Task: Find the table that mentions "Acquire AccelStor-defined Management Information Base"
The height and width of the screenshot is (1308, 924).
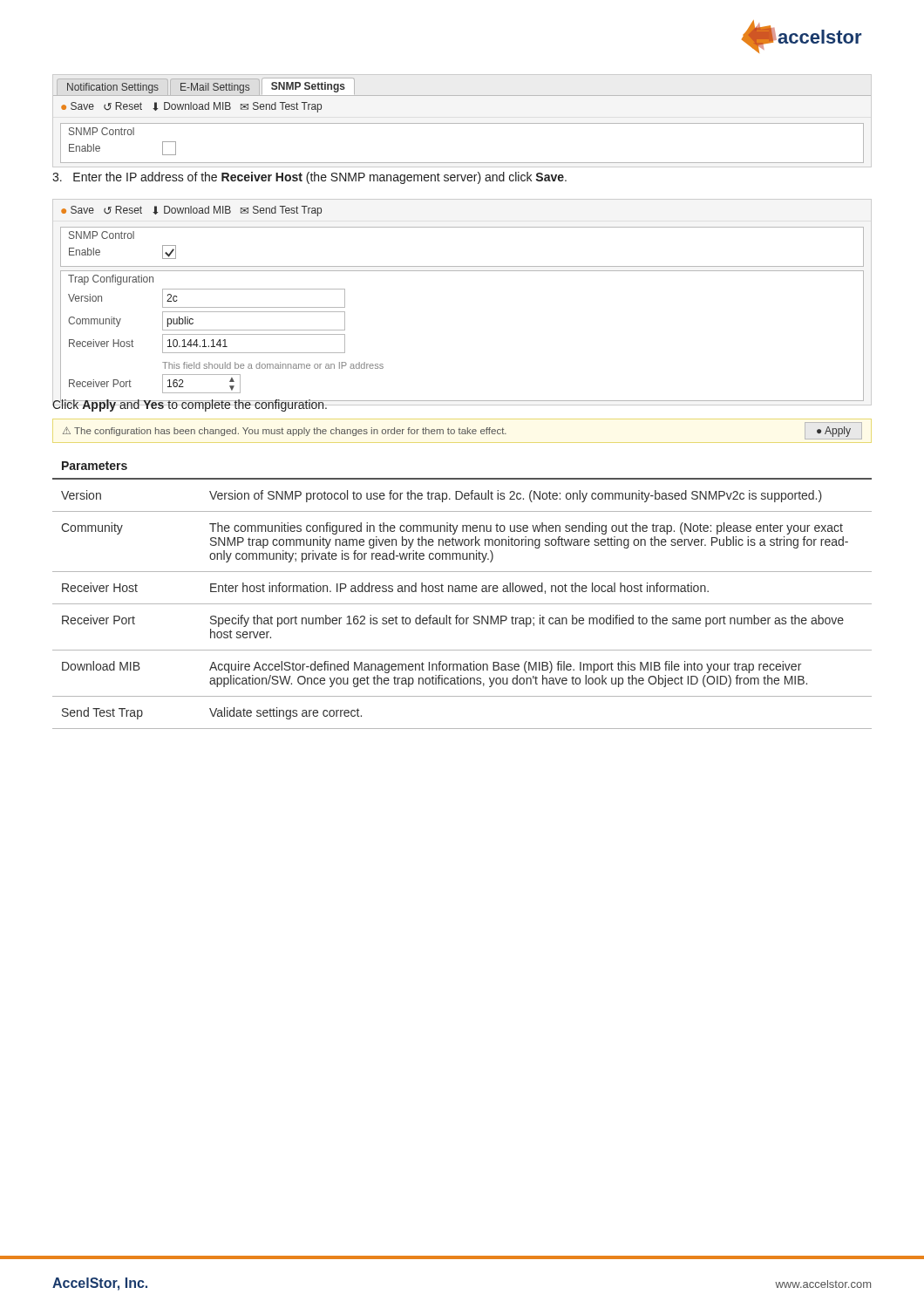Action: pyautogui.click(x=462, y=589)
